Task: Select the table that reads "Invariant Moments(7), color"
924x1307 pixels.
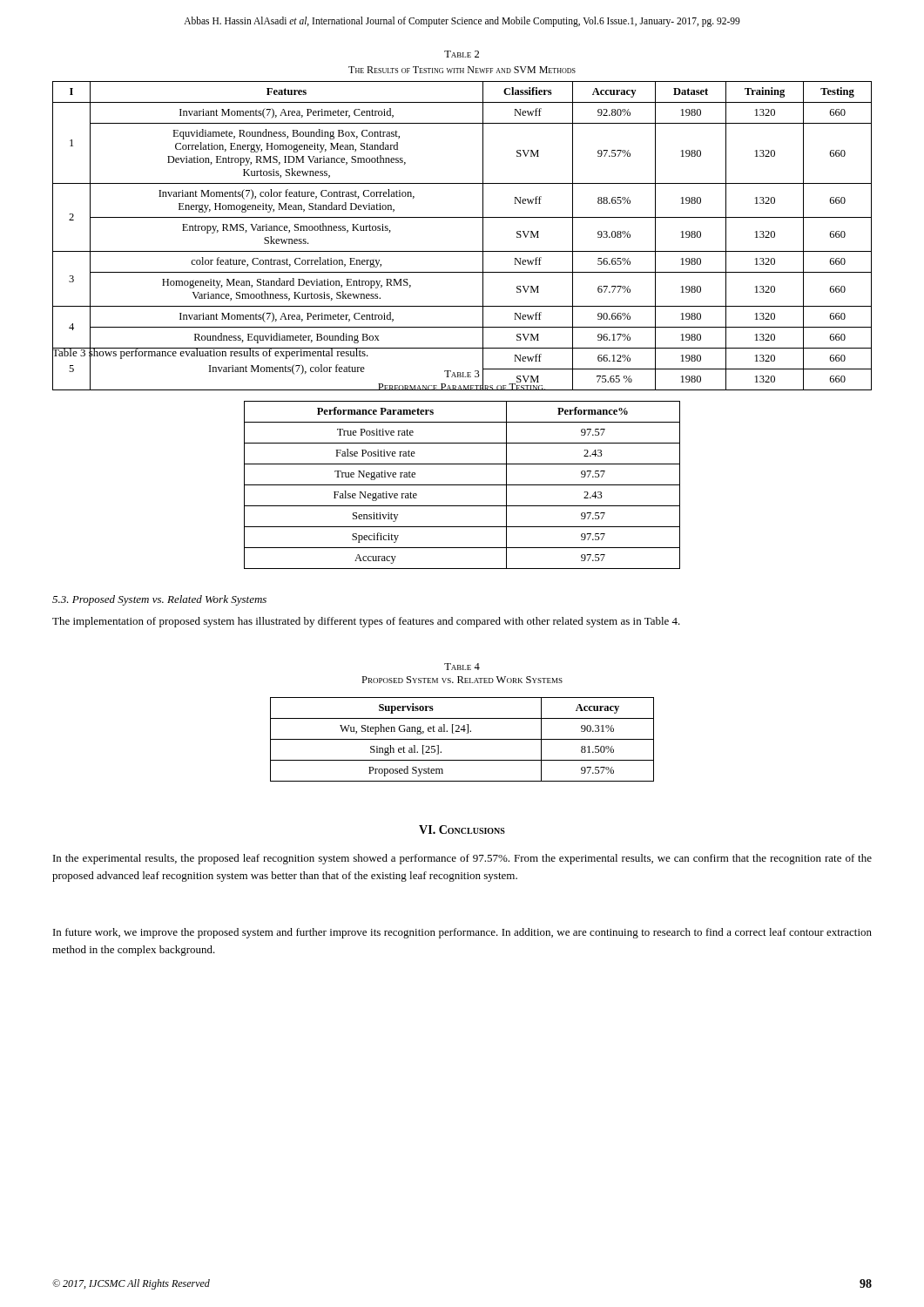Action: click(462, 236)
